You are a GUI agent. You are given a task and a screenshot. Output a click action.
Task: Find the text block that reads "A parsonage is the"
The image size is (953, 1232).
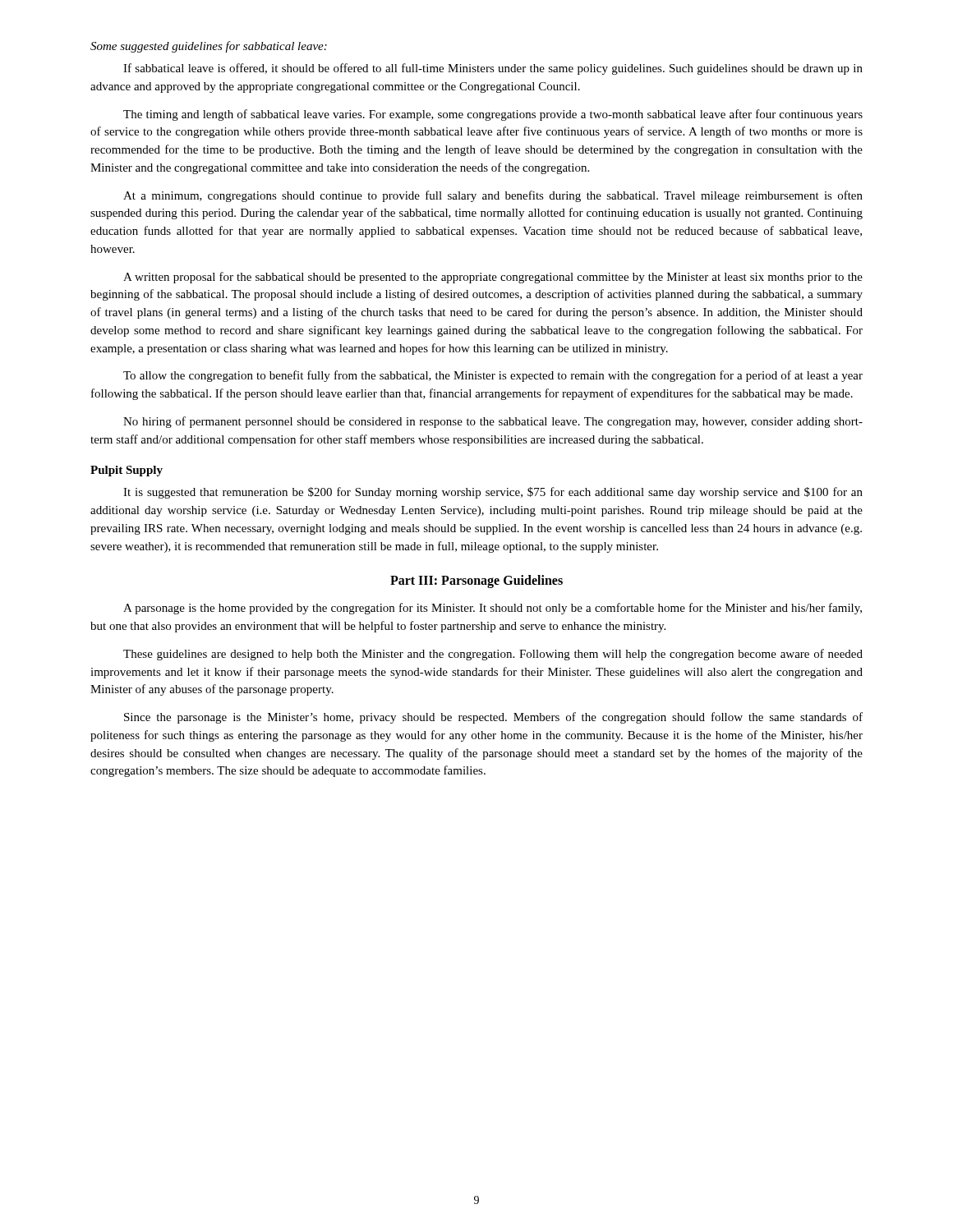(x=476, y=618)
